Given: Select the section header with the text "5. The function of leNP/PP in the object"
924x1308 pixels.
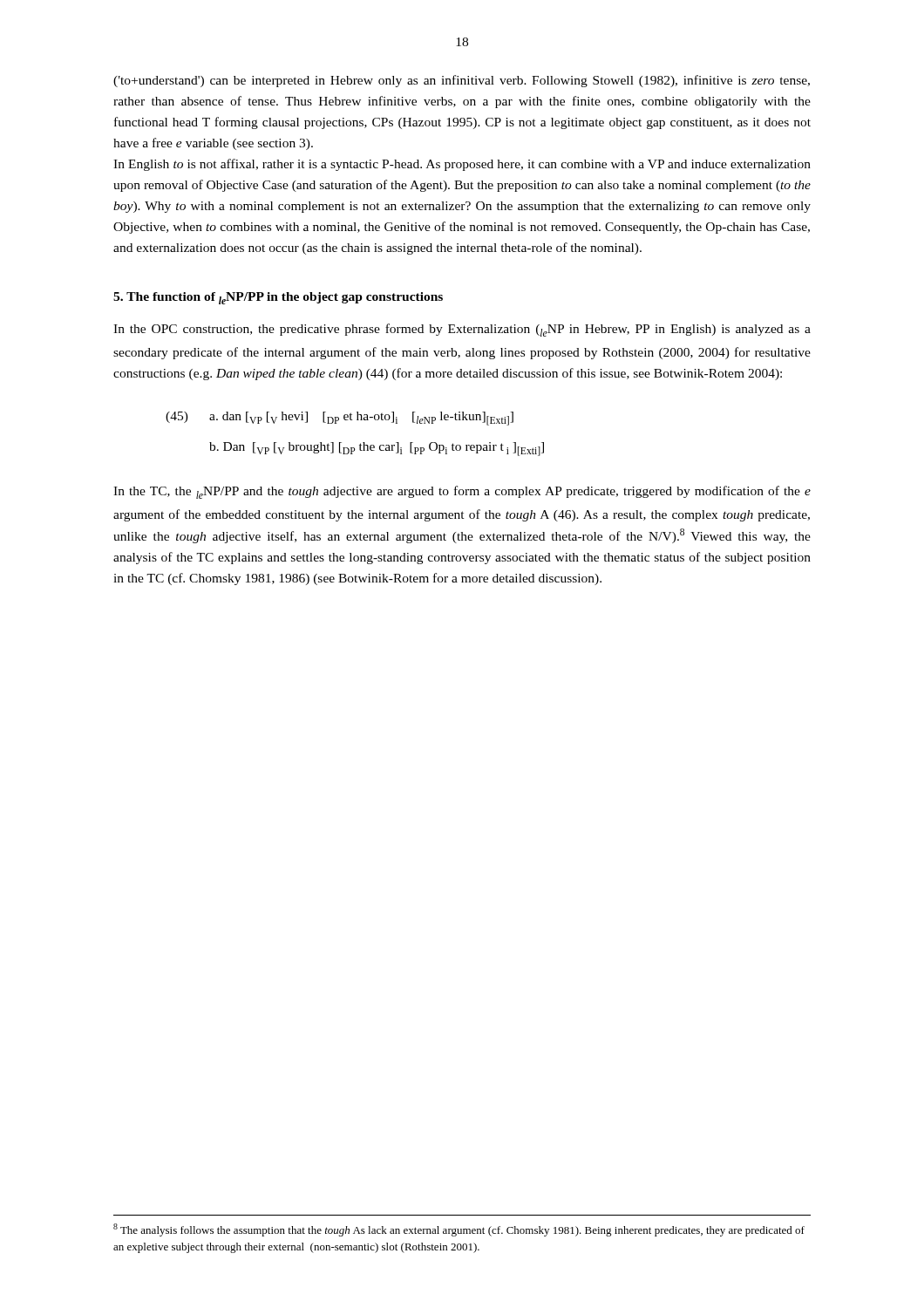Looking at the screenshot, I should [278, 298].
